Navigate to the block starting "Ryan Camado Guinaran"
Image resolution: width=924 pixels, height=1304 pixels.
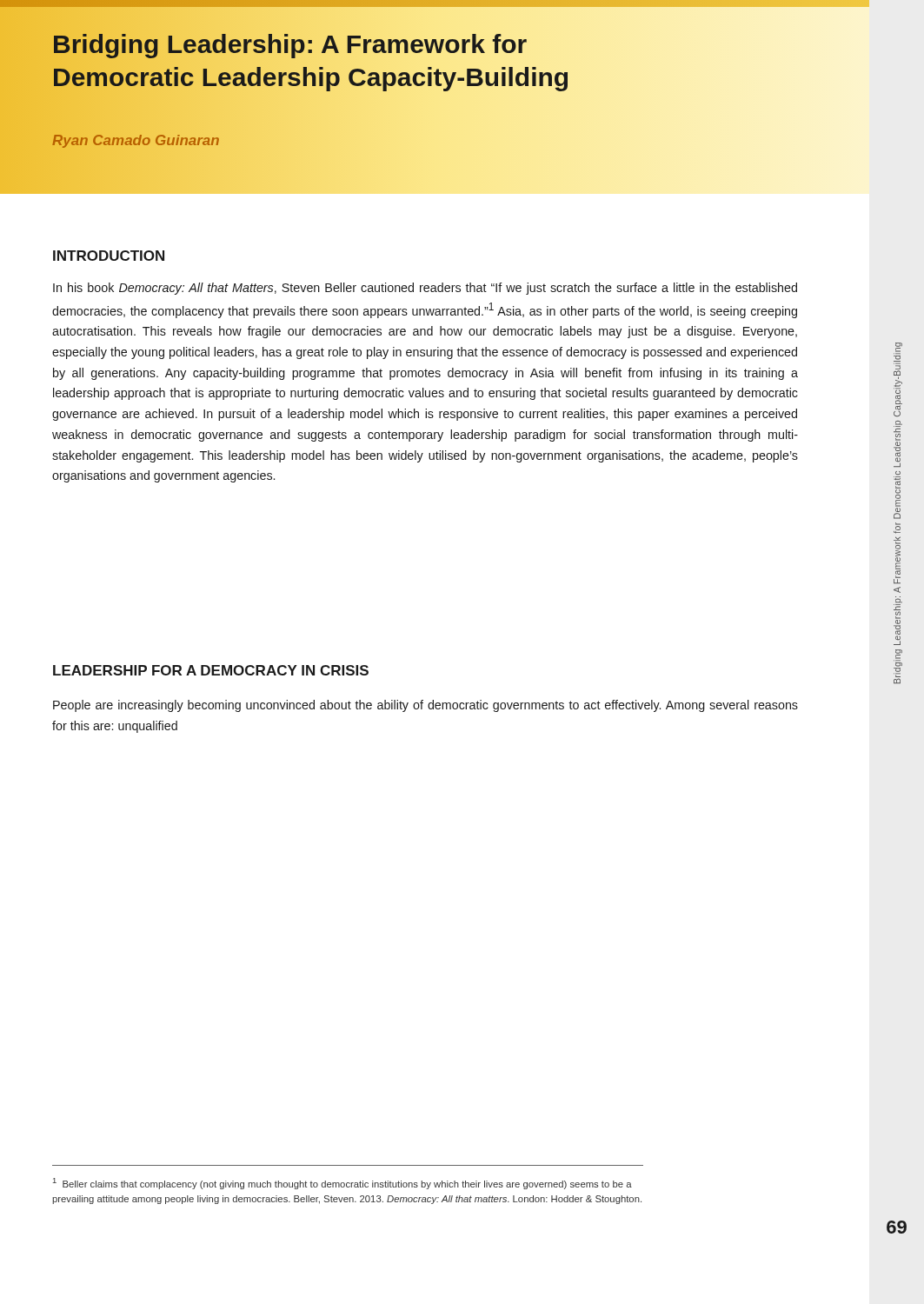[x=136, y=141]
